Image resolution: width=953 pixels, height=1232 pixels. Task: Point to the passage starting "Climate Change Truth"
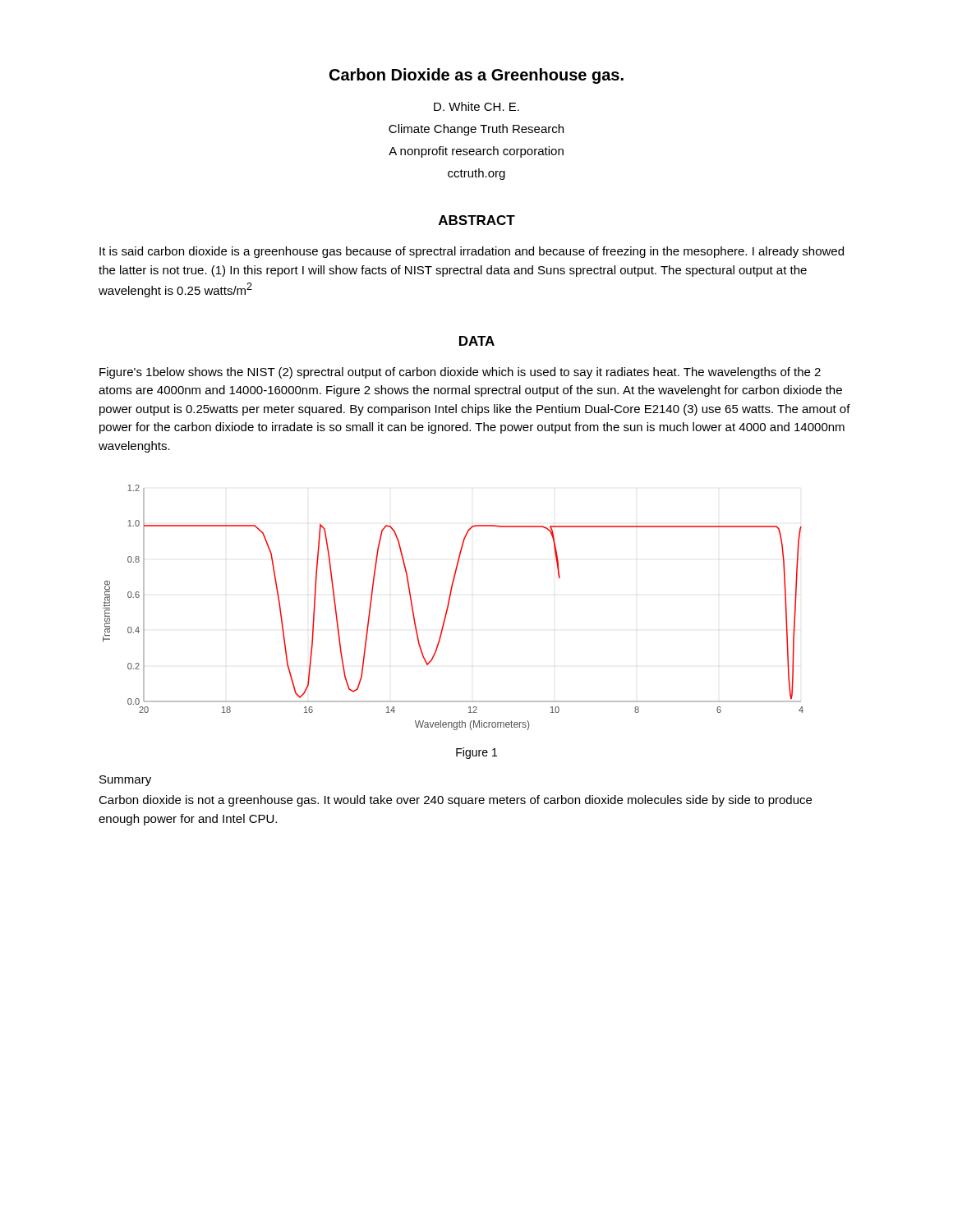[x=476, y=129]
